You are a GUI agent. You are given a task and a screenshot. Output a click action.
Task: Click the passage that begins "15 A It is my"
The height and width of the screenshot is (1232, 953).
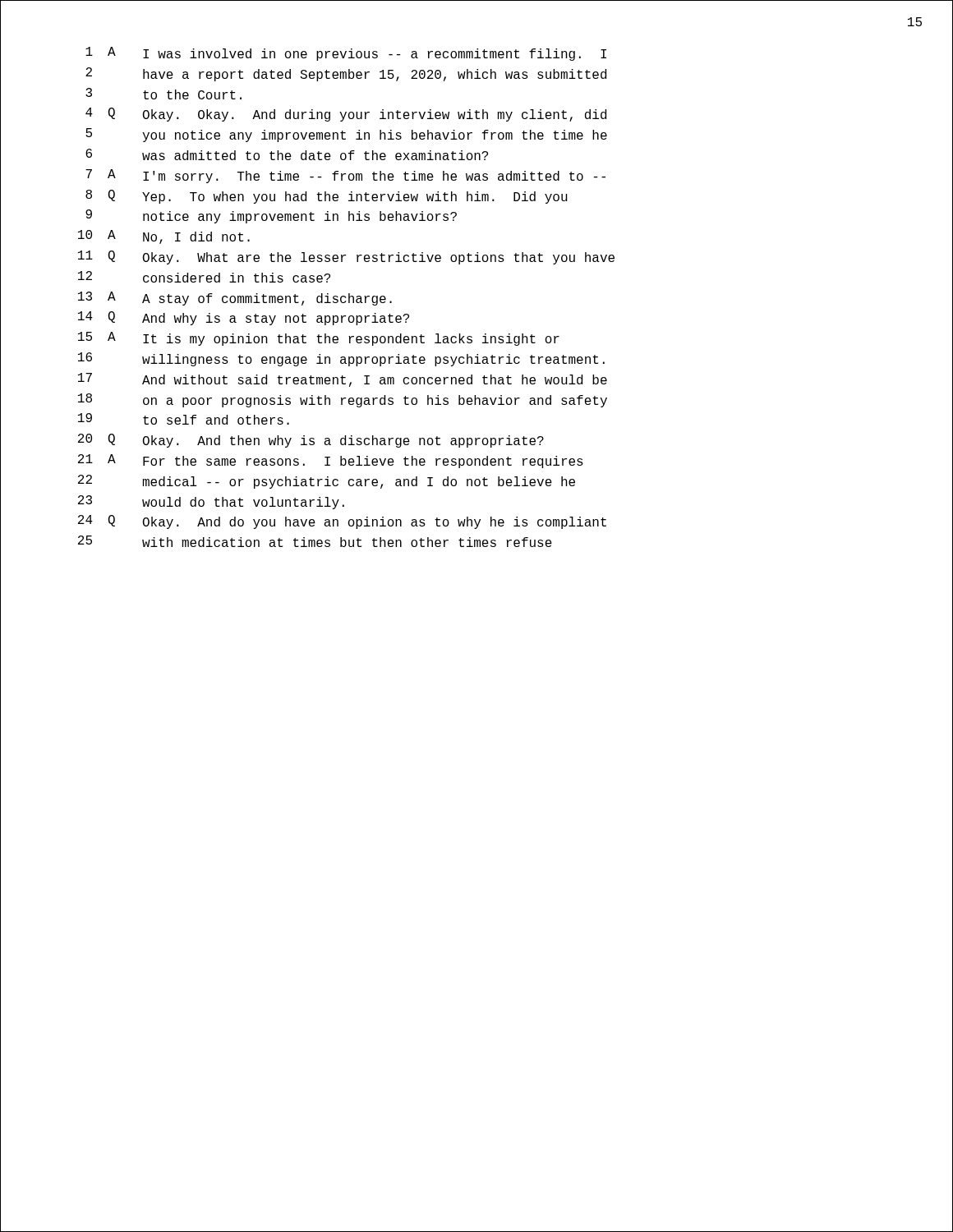click(483, 340)
